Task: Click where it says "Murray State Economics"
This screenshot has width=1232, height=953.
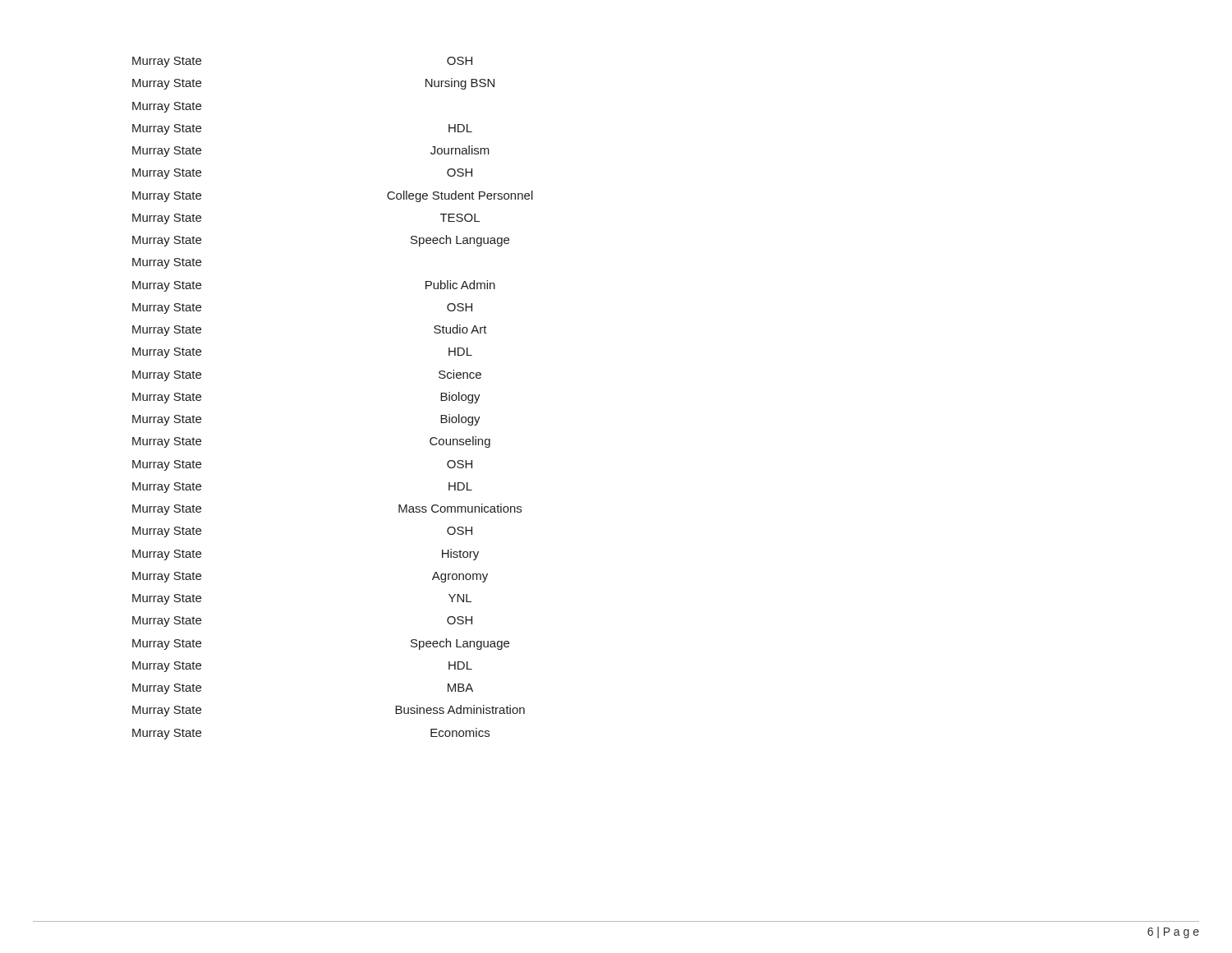Action: (x=159, y=733)
